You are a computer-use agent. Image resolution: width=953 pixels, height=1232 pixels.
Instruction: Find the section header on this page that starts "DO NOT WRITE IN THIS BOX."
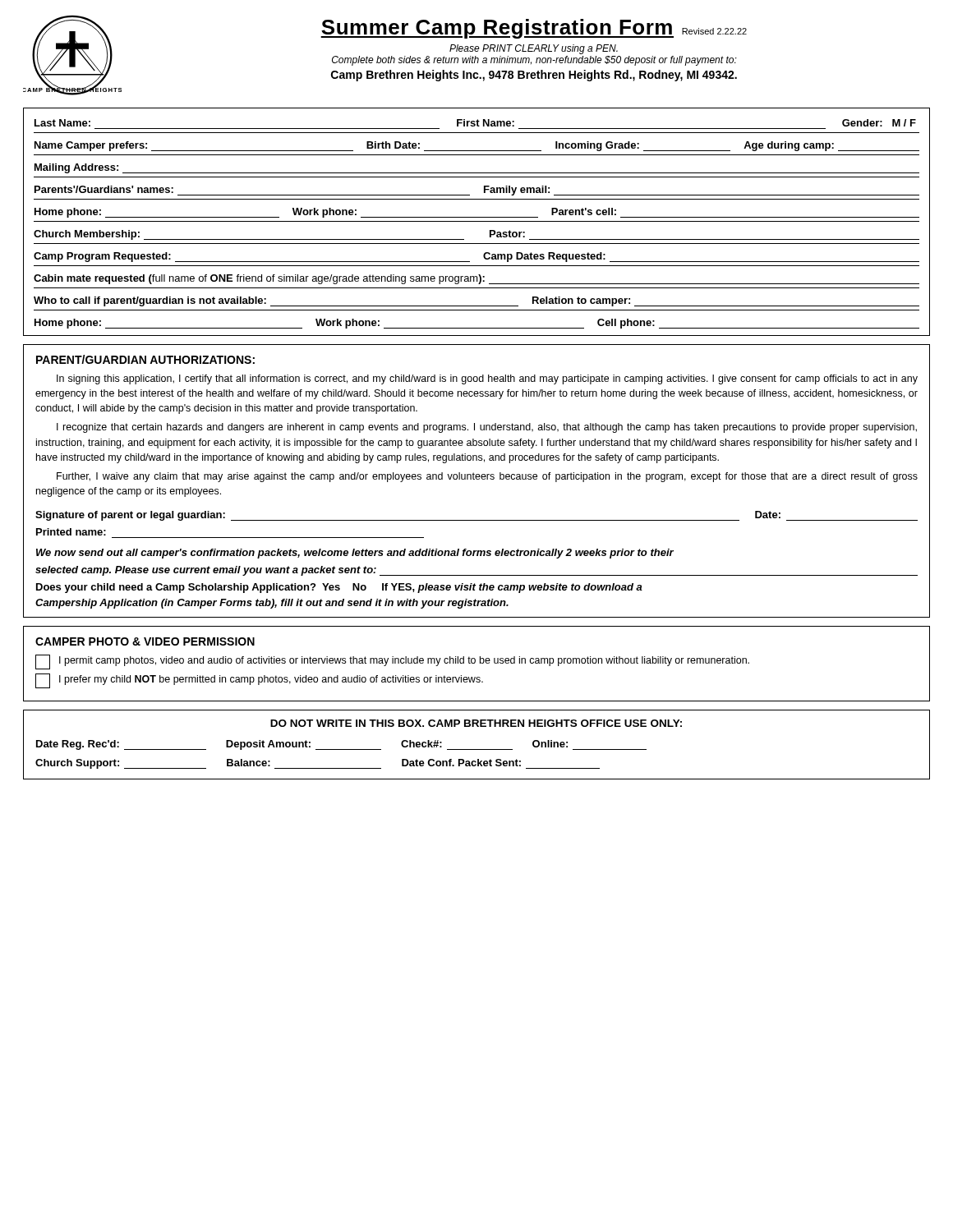coord(476,723)
